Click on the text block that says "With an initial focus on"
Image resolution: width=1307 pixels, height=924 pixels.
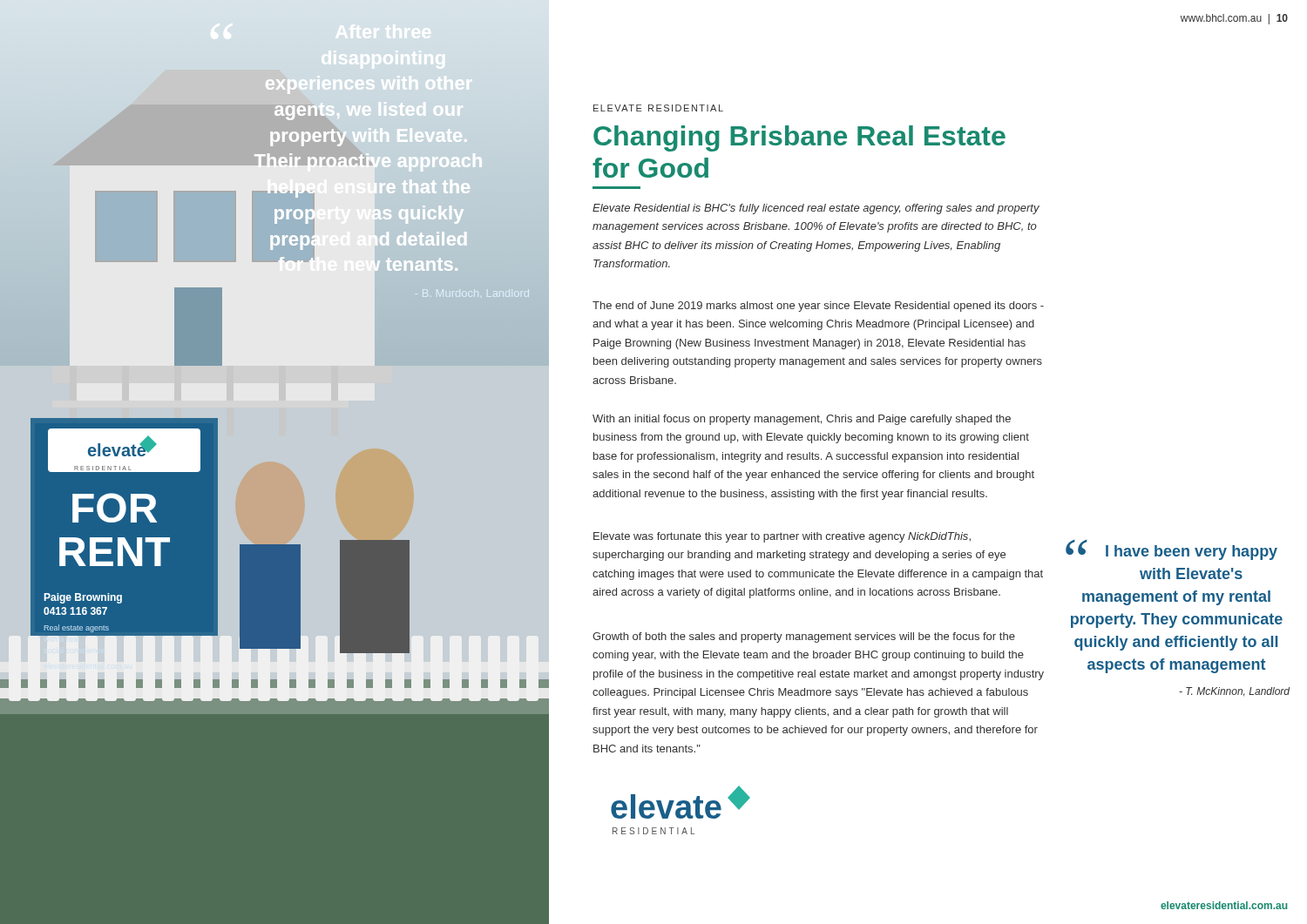click(x=813, y=456)
